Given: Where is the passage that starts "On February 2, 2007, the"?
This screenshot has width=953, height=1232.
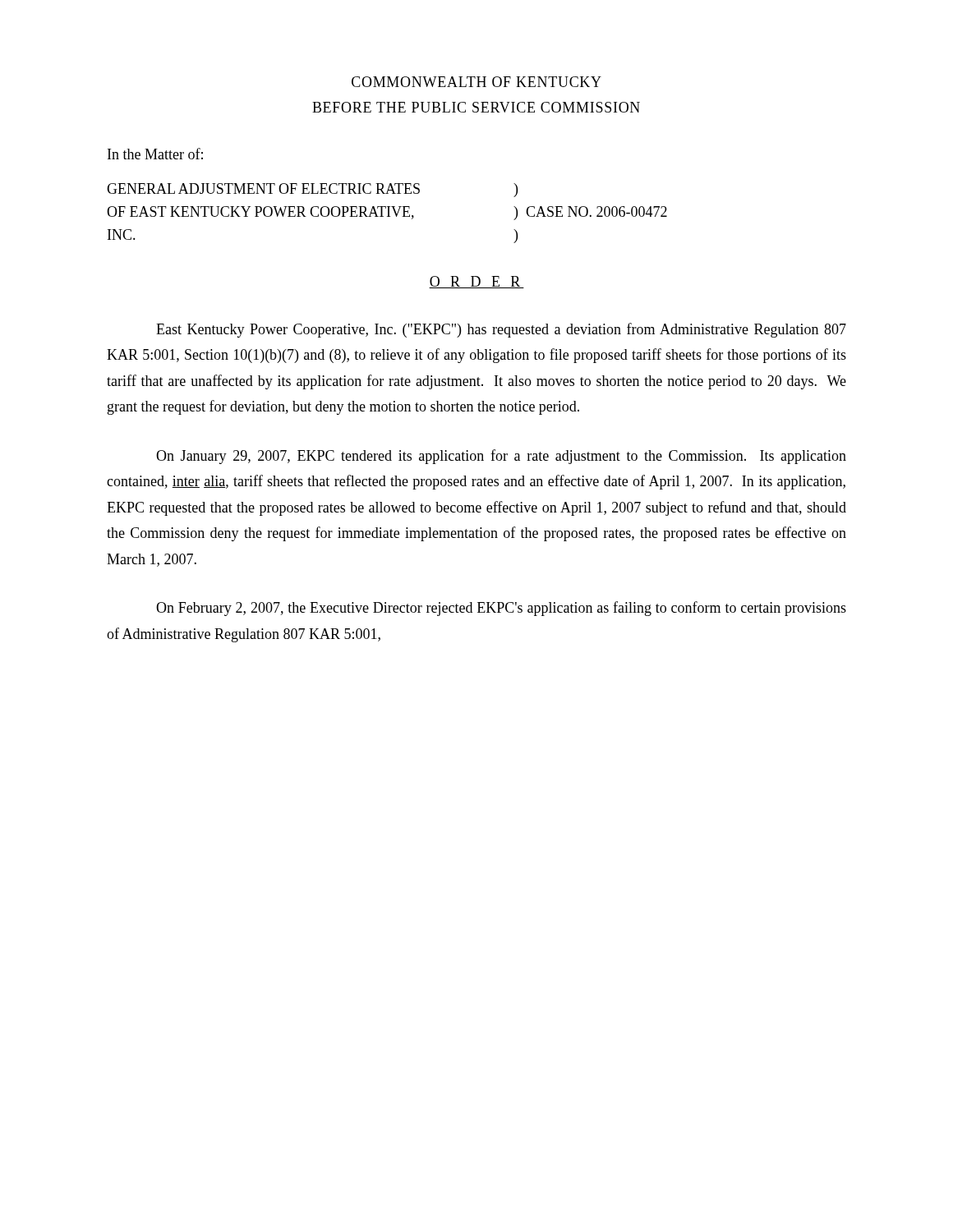Looking at the screenshot, I should point(476,621).
